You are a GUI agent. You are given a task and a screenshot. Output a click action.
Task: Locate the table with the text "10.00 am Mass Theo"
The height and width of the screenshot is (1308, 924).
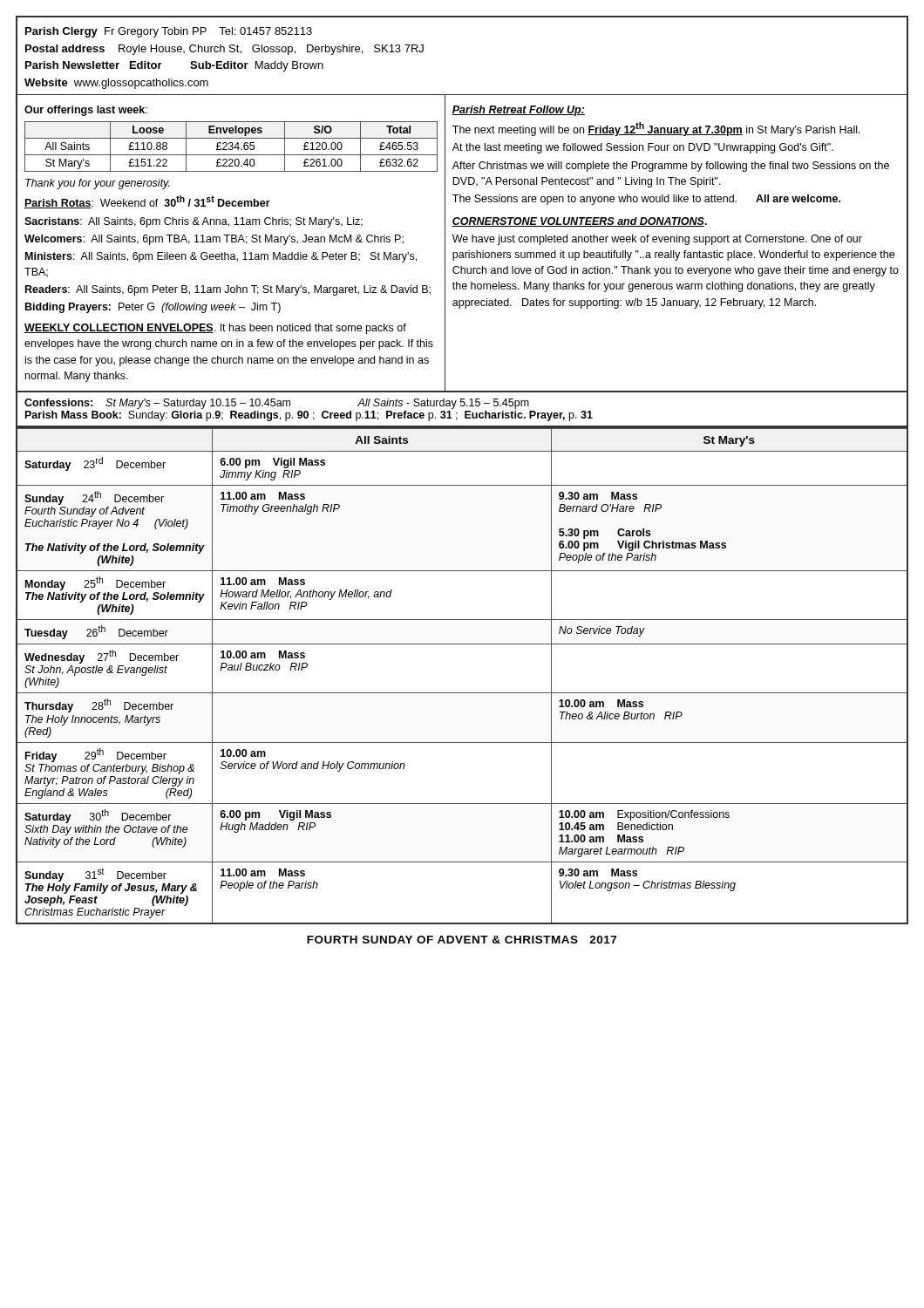coord(462,676)
